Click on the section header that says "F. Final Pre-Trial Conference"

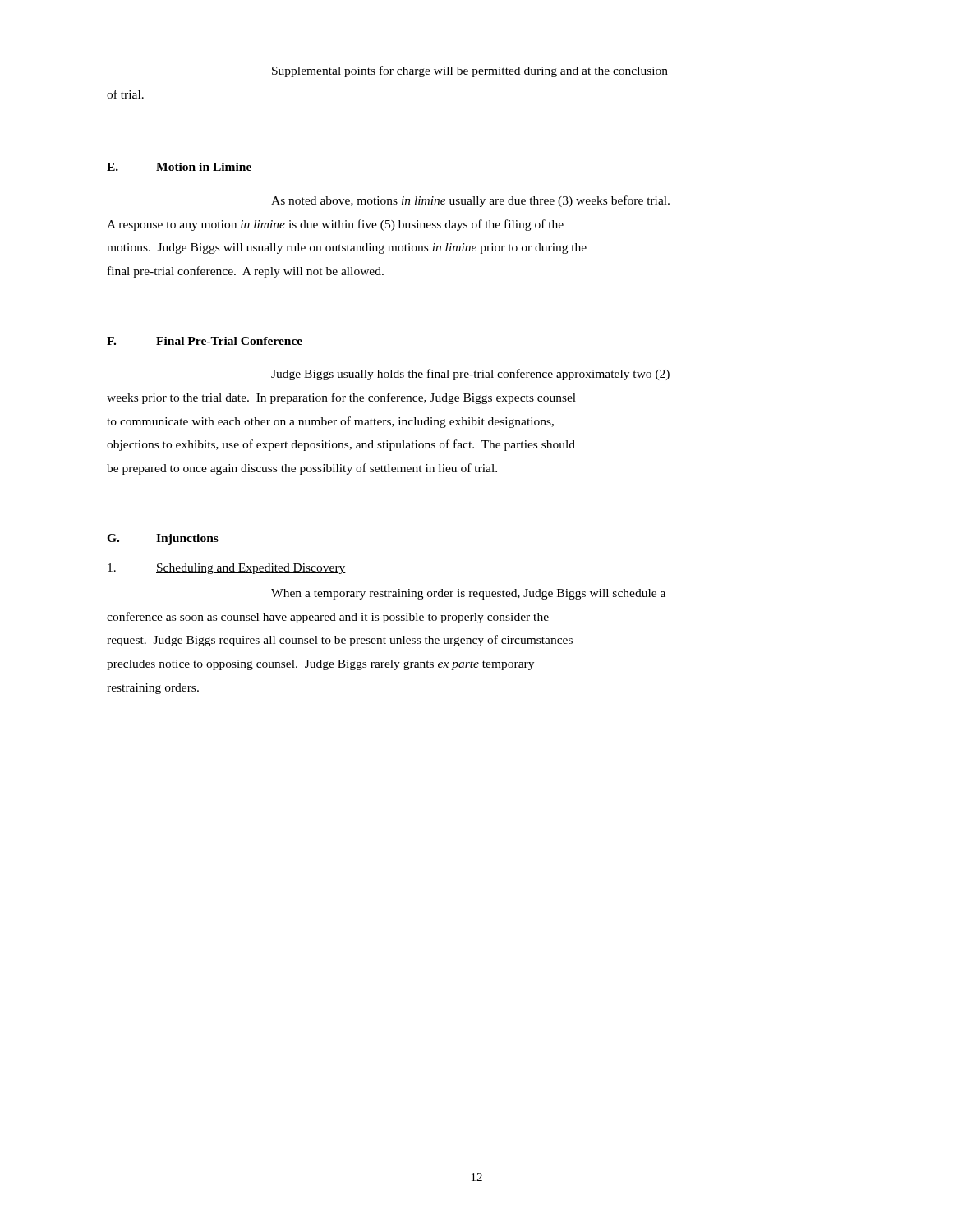[x=205, y=341]
